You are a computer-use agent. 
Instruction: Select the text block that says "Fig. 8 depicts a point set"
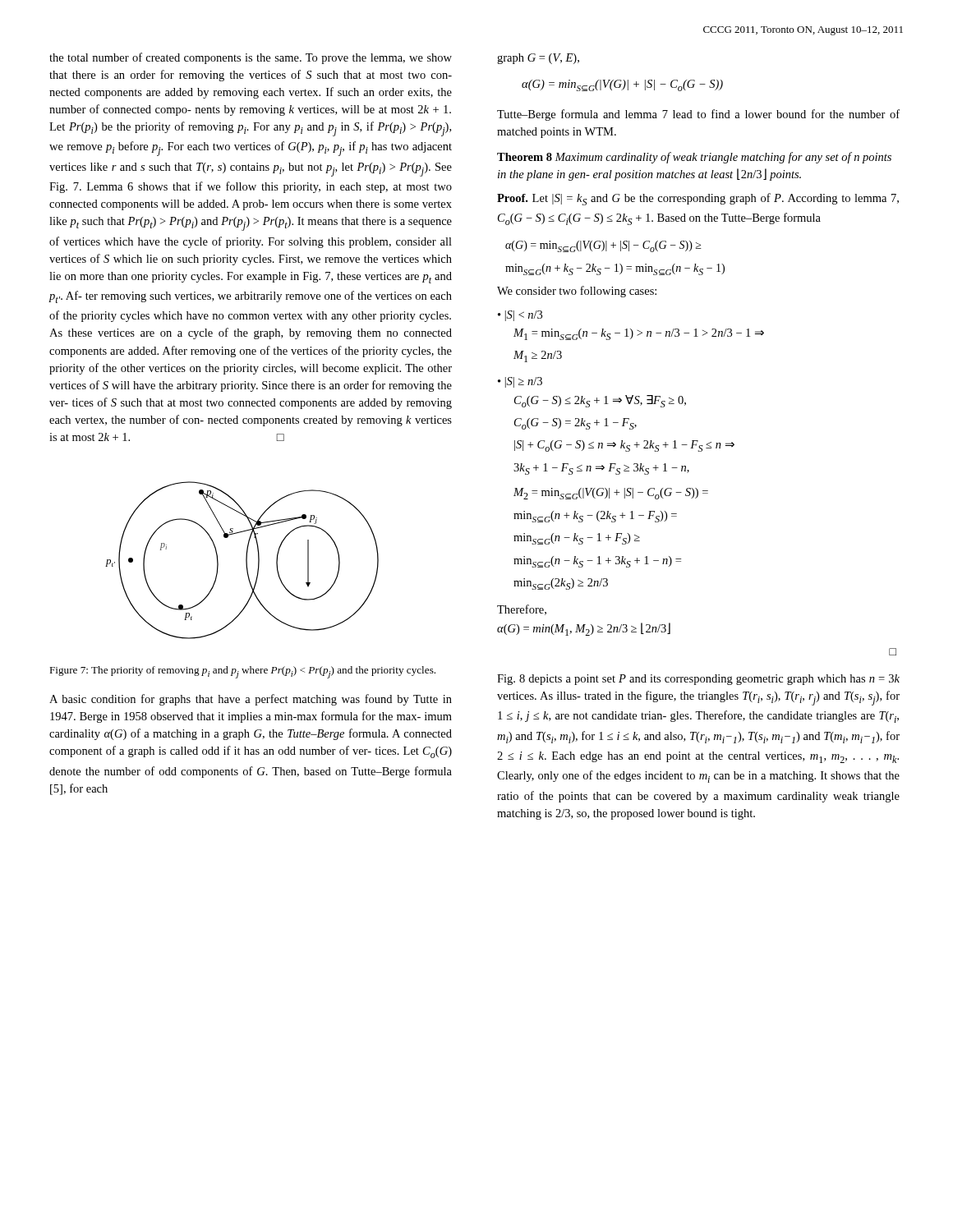(x=698, y=746)
